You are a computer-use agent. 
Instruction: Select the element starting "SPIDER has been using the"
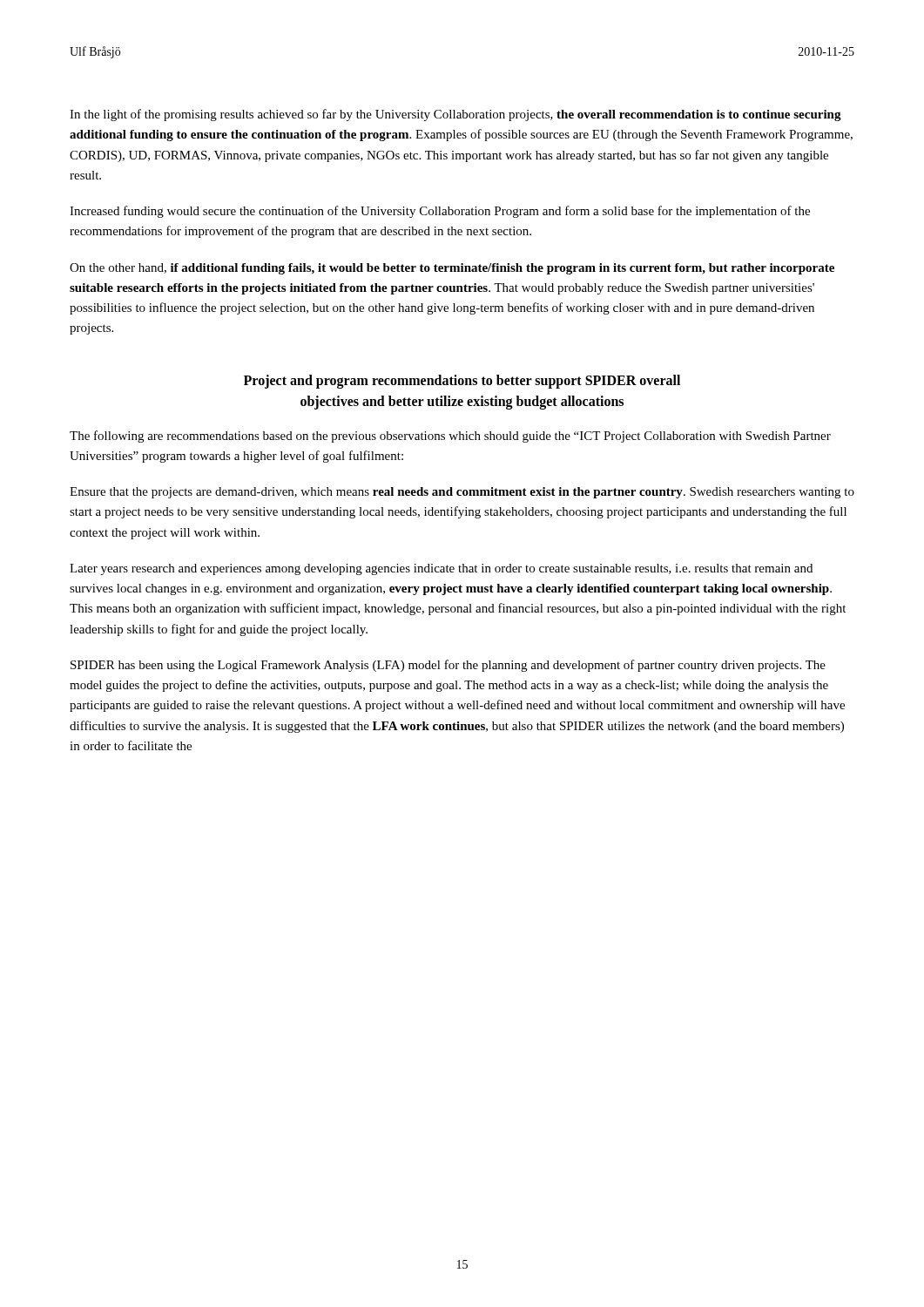(457, 705)
